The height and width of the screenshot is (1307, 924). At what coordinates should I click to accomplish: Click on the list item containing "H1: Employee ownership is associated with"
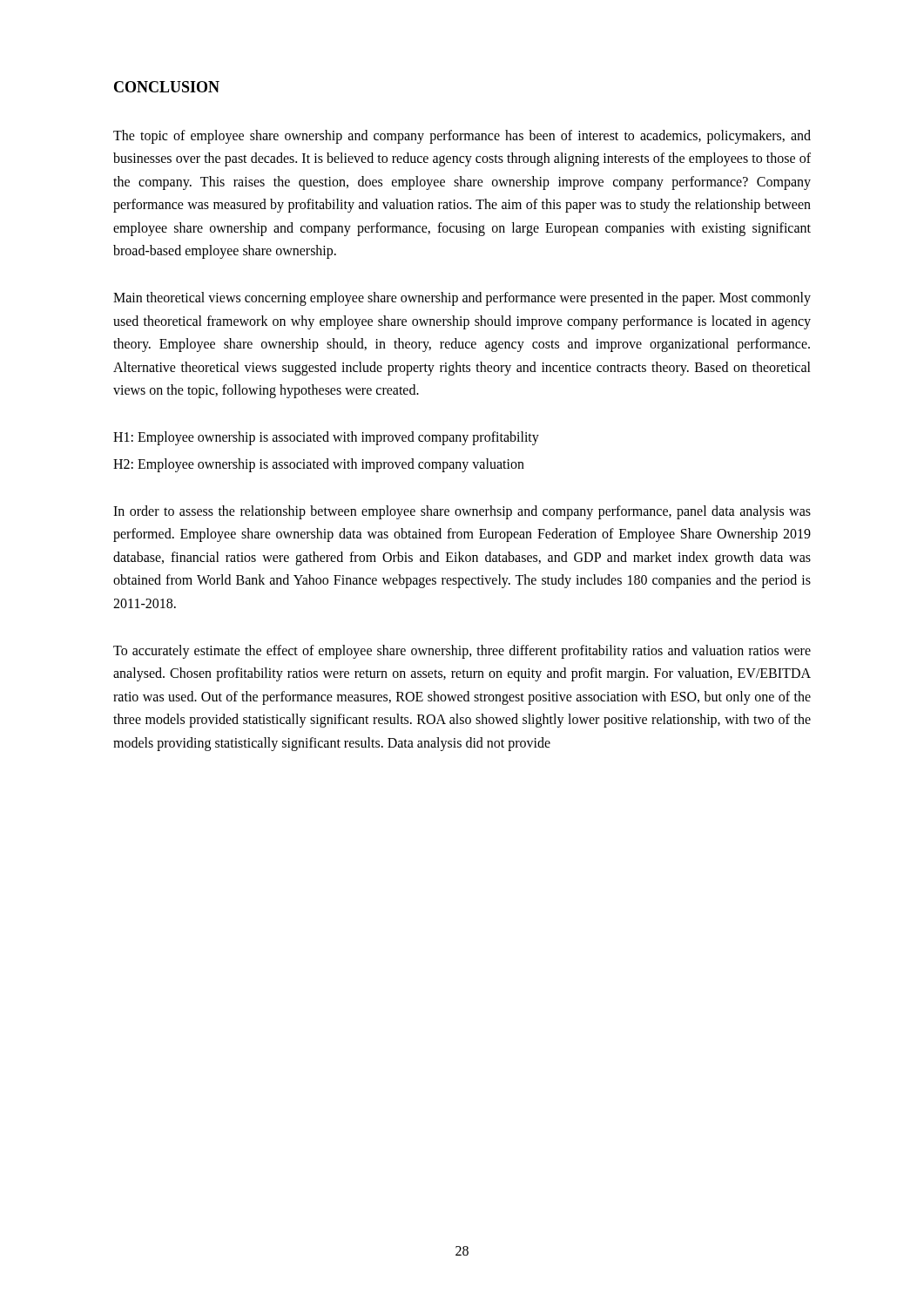(x=326, y=437)
